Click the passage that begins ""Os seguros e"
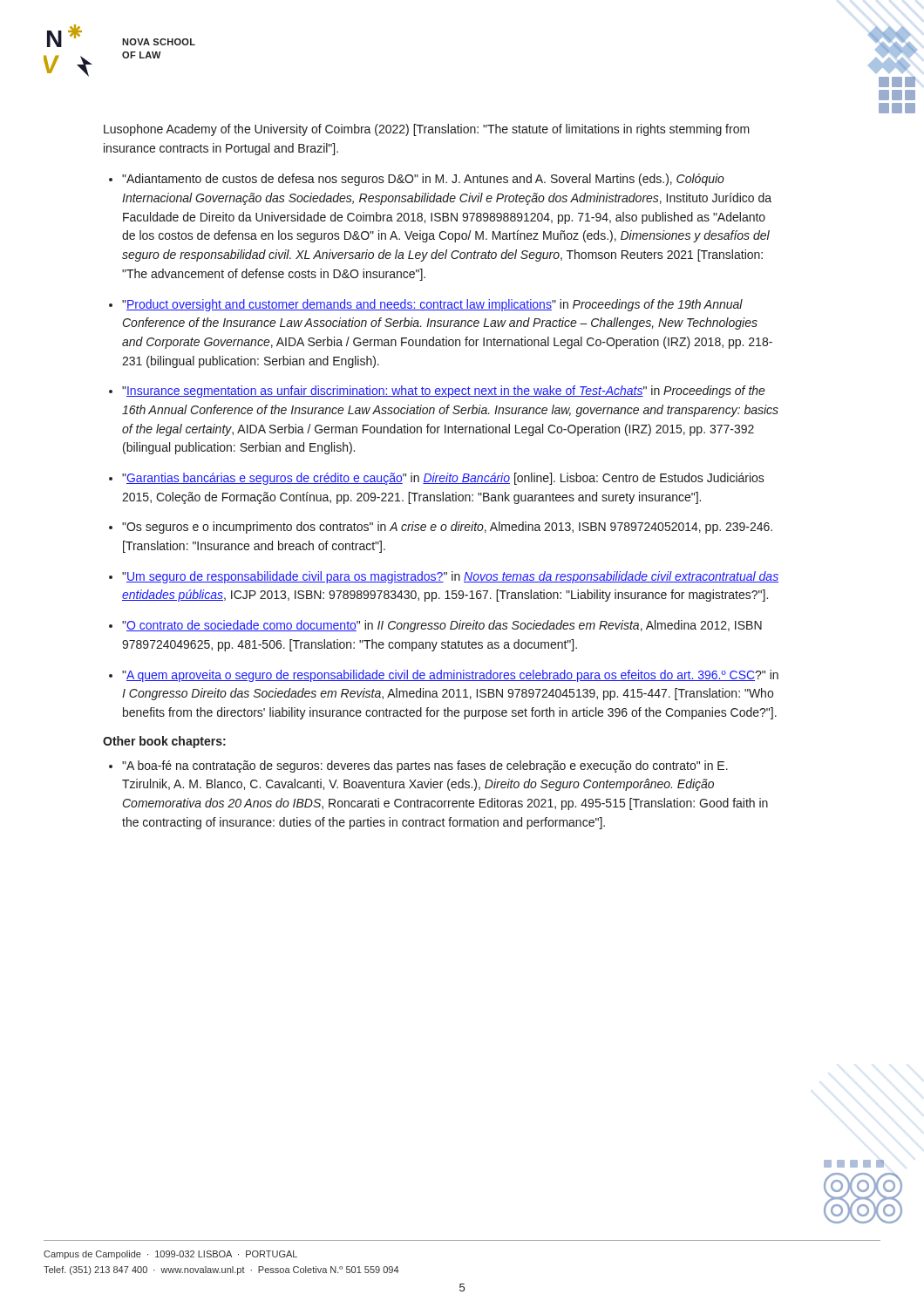The height and width of the screenshot is (1308, 924). (448, 536)
